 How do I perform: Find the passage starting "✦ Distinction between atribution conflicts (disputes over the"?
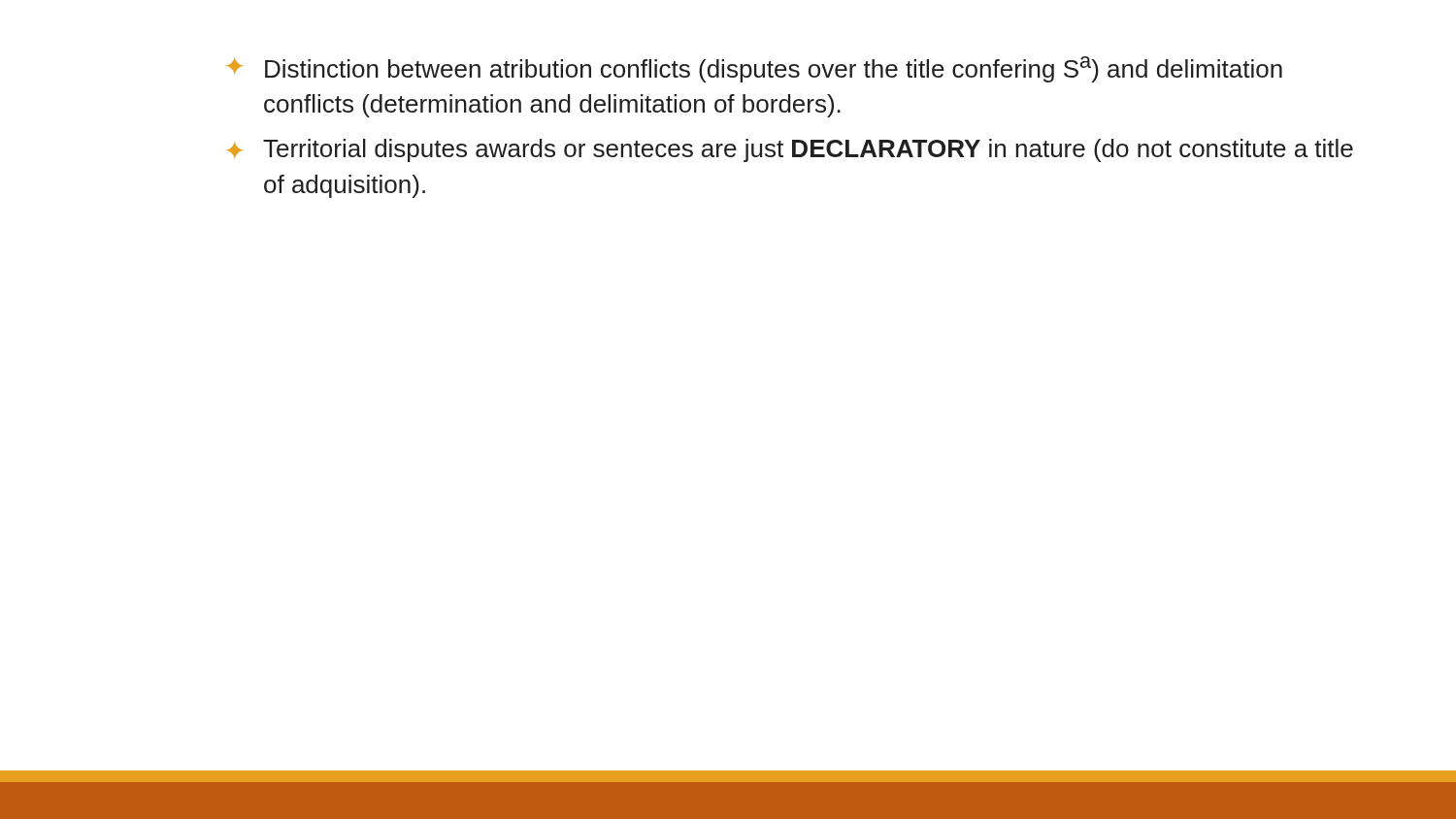tap(801, 84)
